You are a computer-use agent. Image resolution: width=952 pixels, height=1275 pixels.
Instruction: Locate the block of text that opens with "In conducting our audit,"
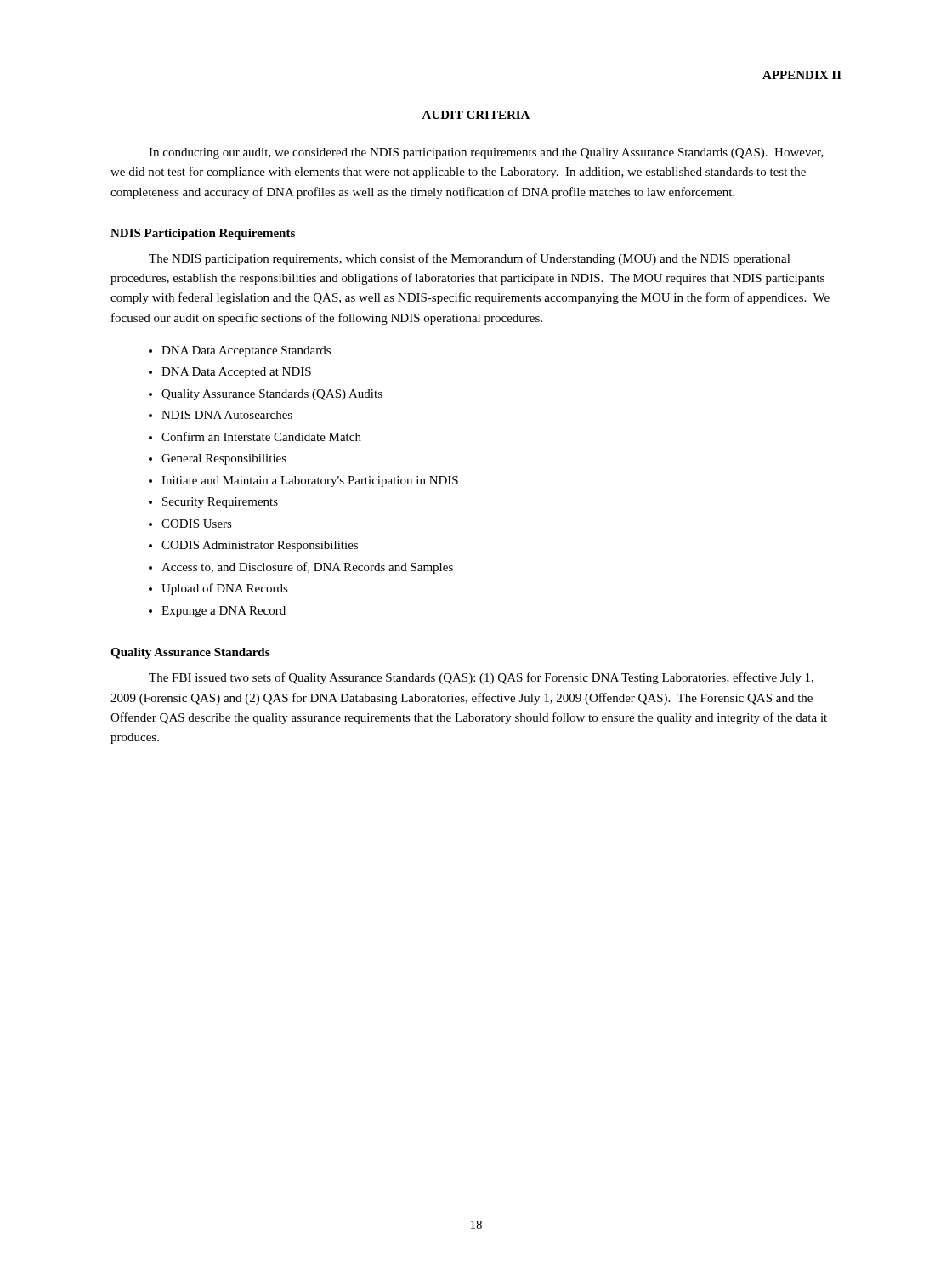[467, 172]
